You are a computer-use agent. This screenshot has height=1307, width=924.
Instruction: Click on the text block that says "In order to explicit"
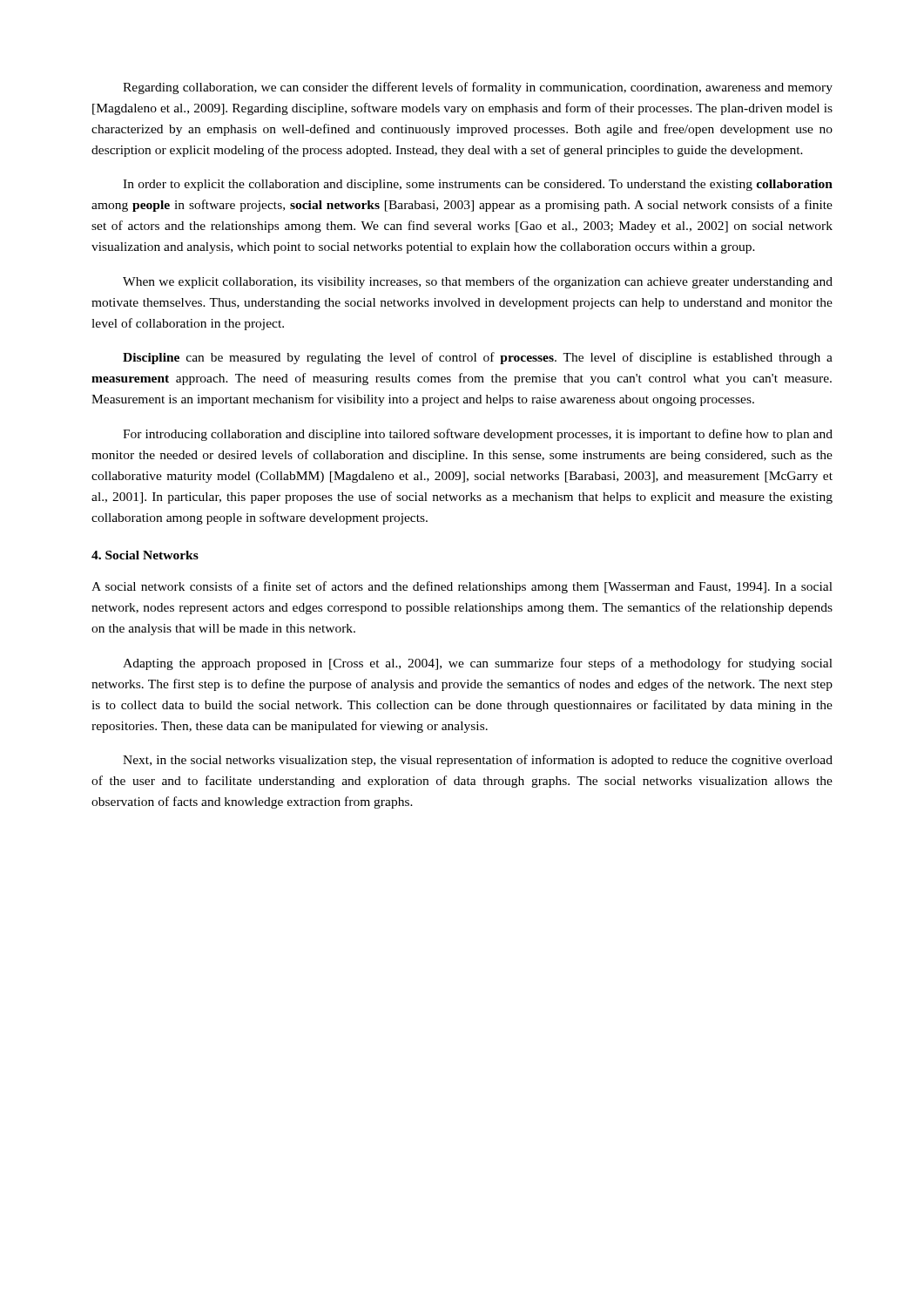tap(462, 215)
